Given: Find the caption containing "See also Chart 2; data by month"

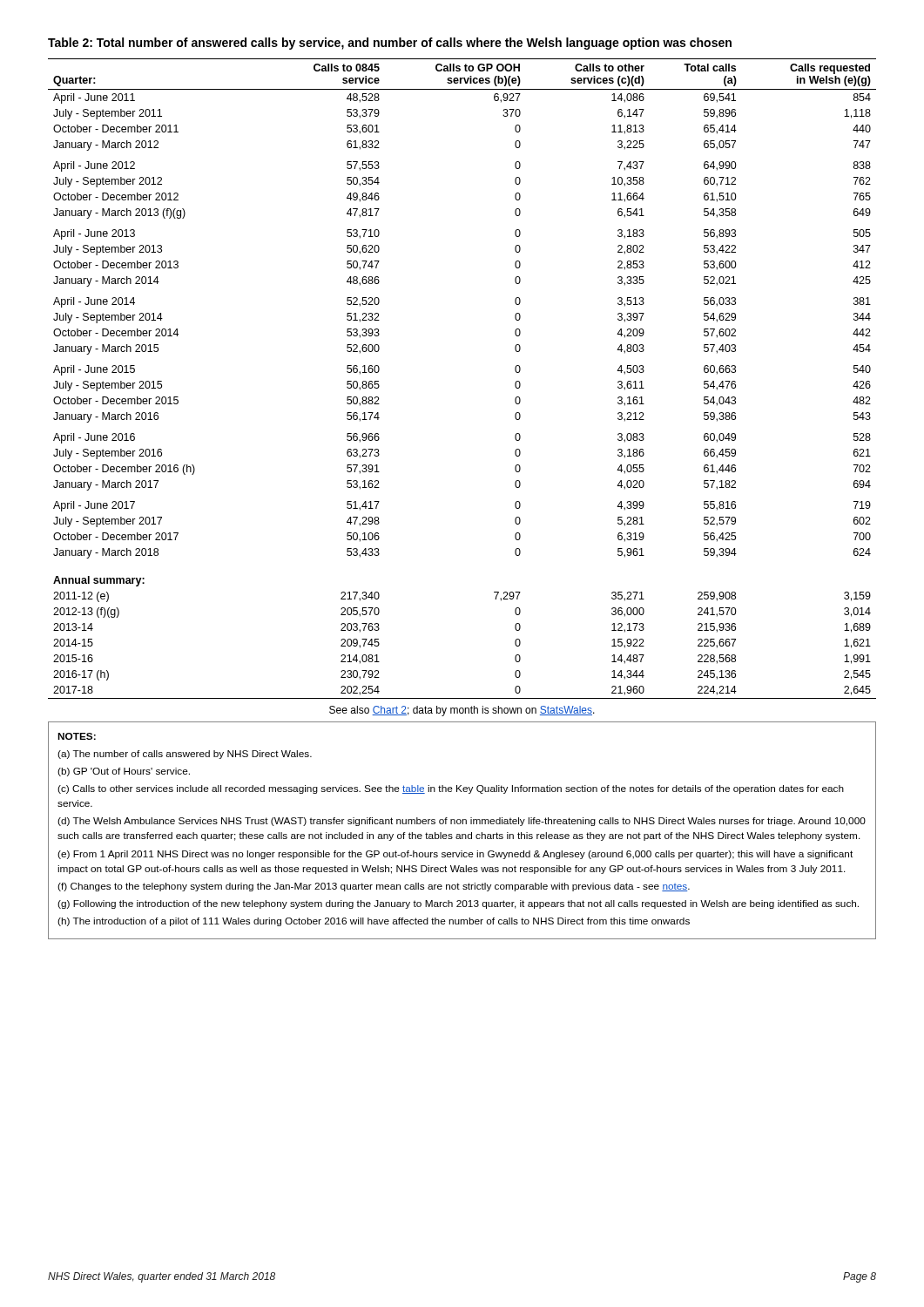Looking at the screenshot, I should click(x=462, y=710).
